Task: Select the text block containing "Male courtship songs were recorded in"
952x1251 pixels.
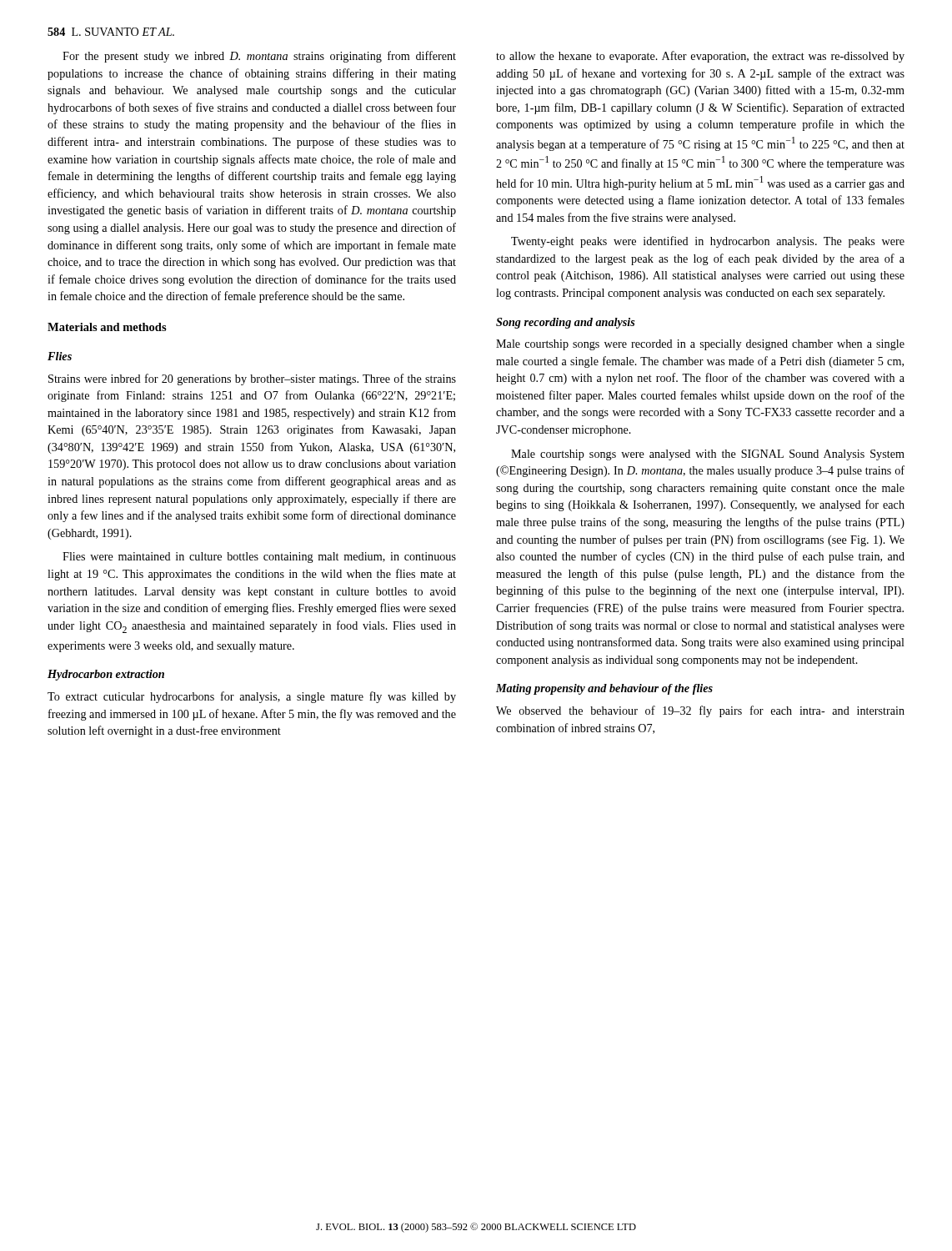Action: pyautogui.click(x=700, y=387)
